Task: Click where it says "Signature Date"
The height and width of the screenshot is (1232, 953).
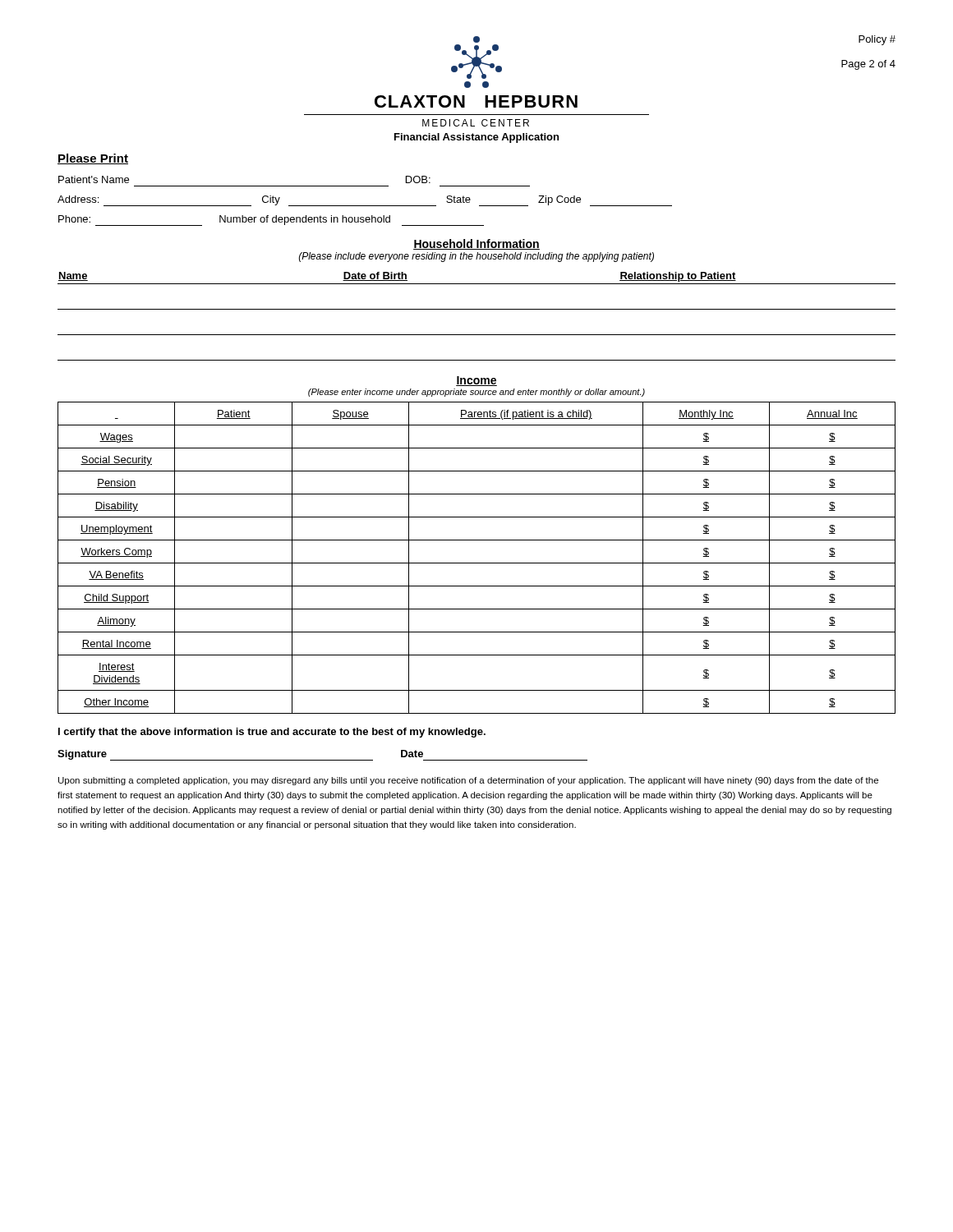Action: (323, 754)
